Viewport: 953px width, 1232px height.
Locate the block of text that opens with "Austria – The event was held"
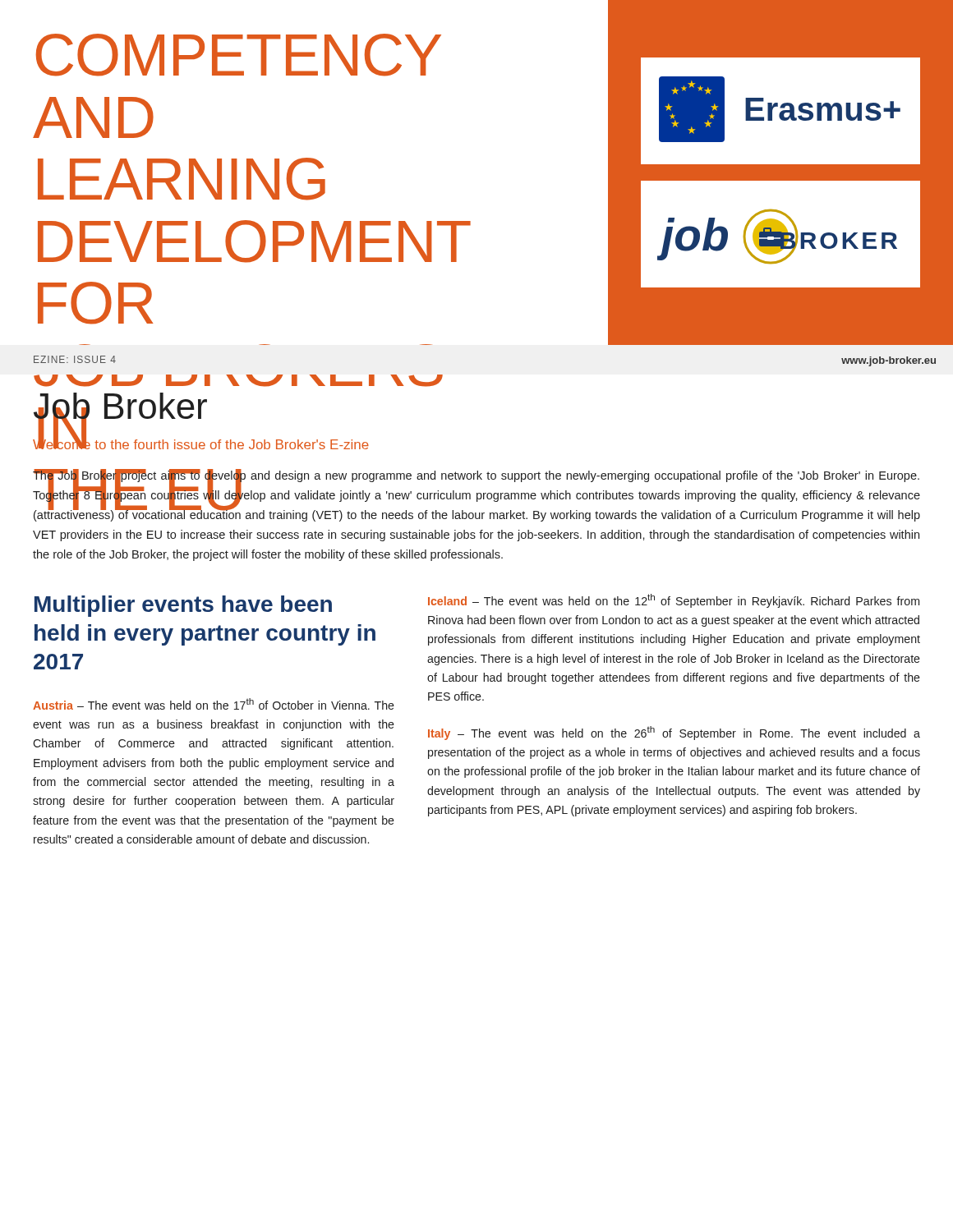pos(214,771)
